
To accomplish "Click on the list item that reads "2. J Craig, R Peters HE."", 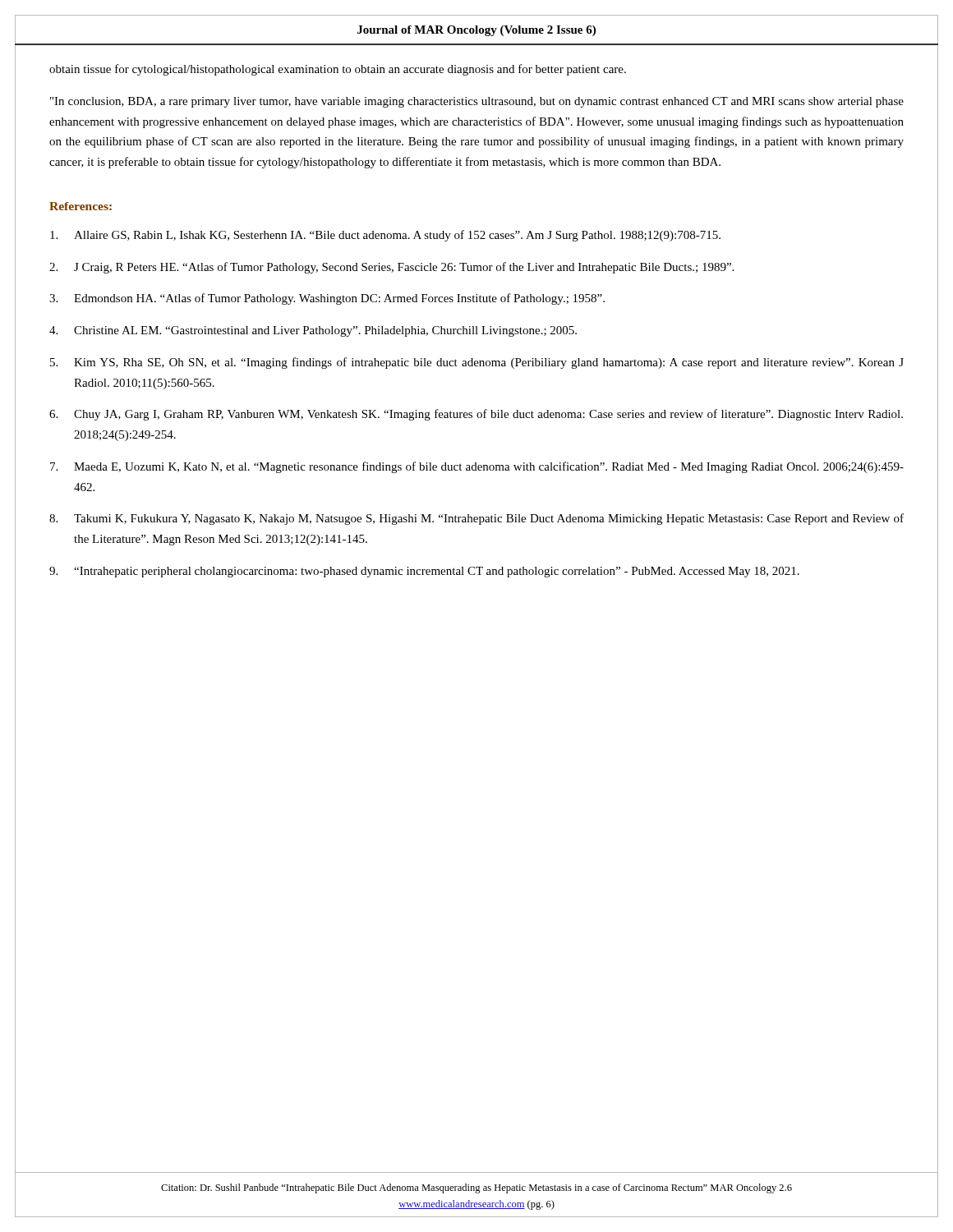I will [476, 267].
